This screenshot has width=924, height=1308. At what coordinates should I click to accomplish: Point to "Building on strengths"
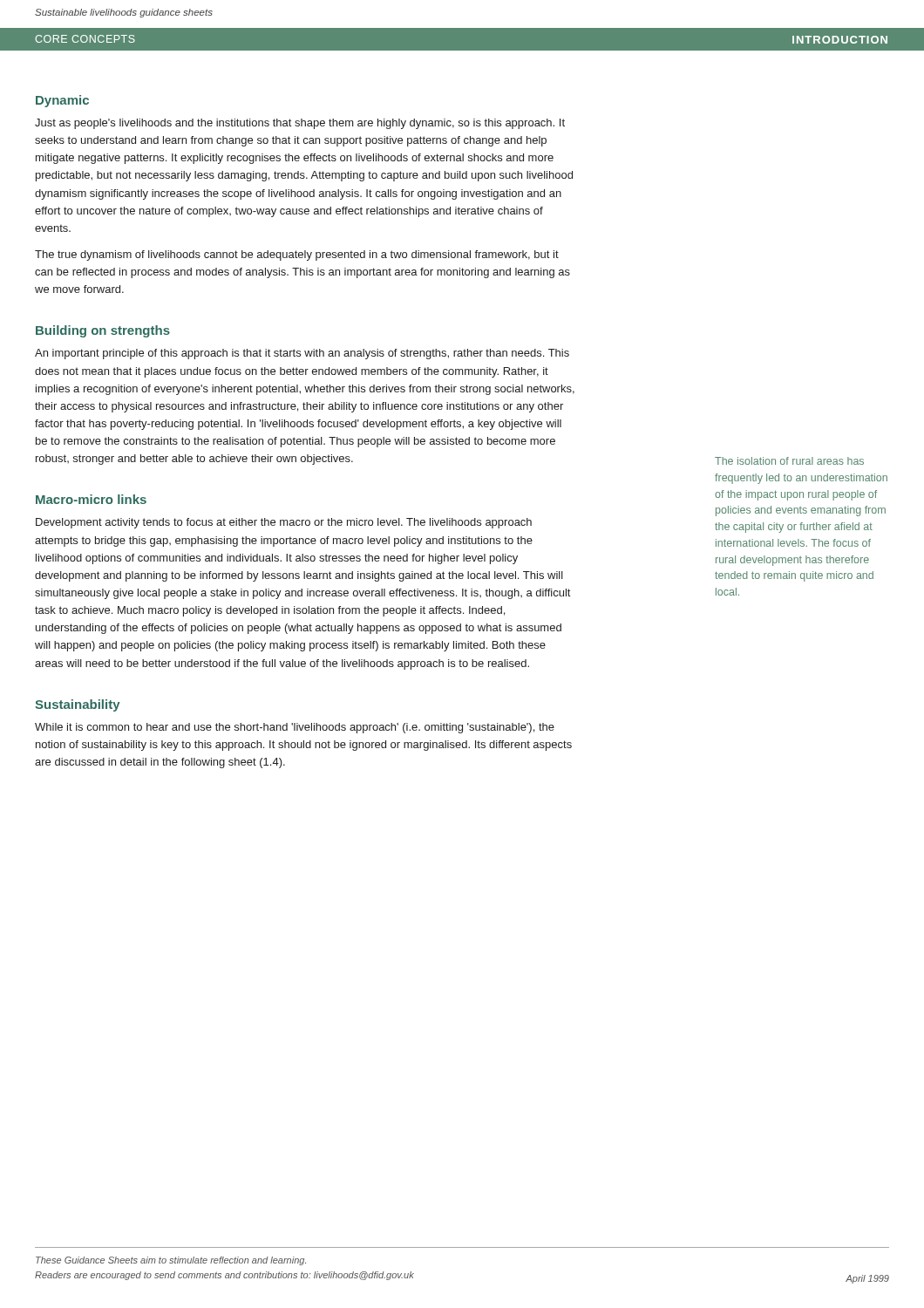(x=102, y=330)
